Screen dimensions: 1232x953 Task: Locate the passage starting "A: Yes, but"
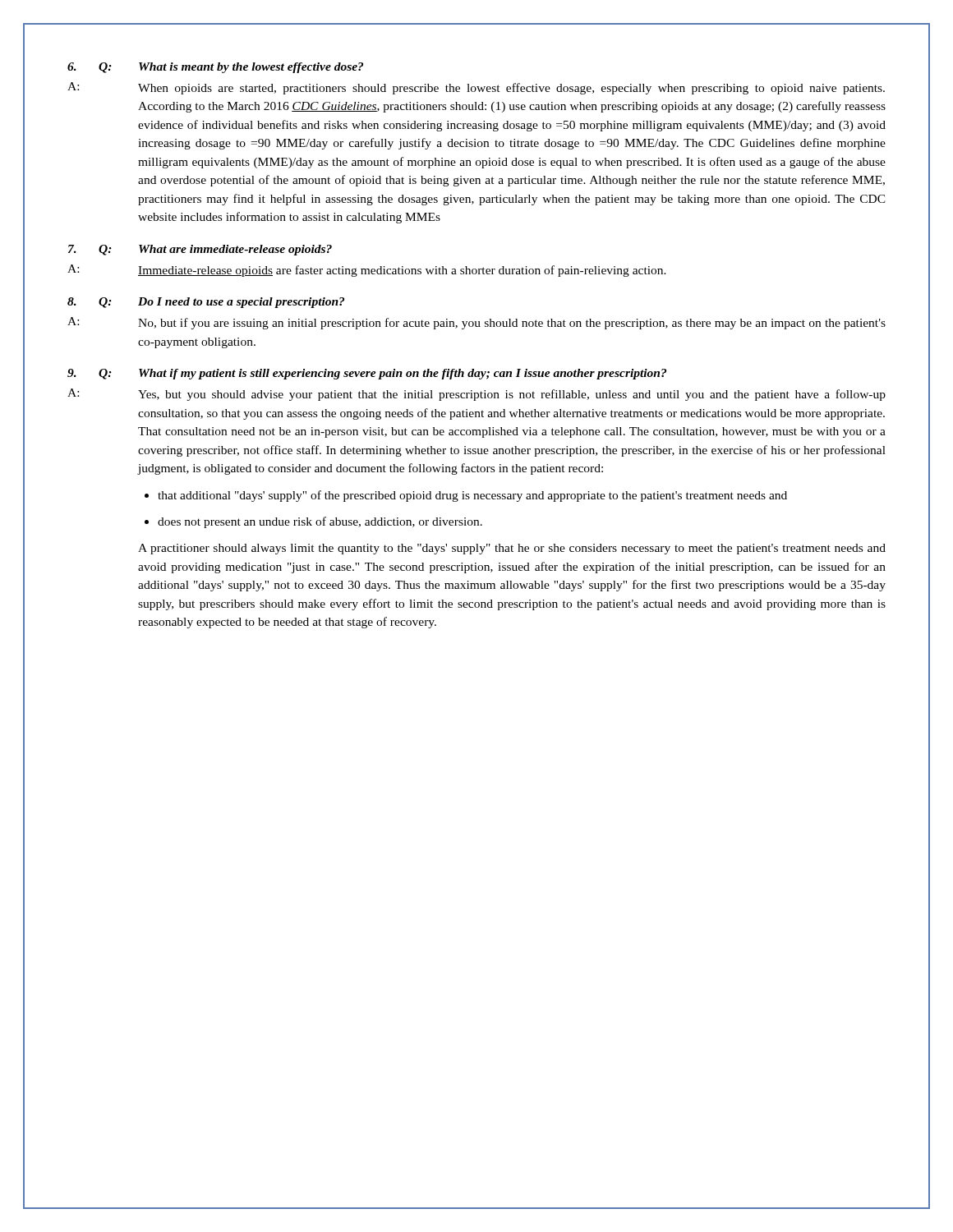[x=476, y=508]
